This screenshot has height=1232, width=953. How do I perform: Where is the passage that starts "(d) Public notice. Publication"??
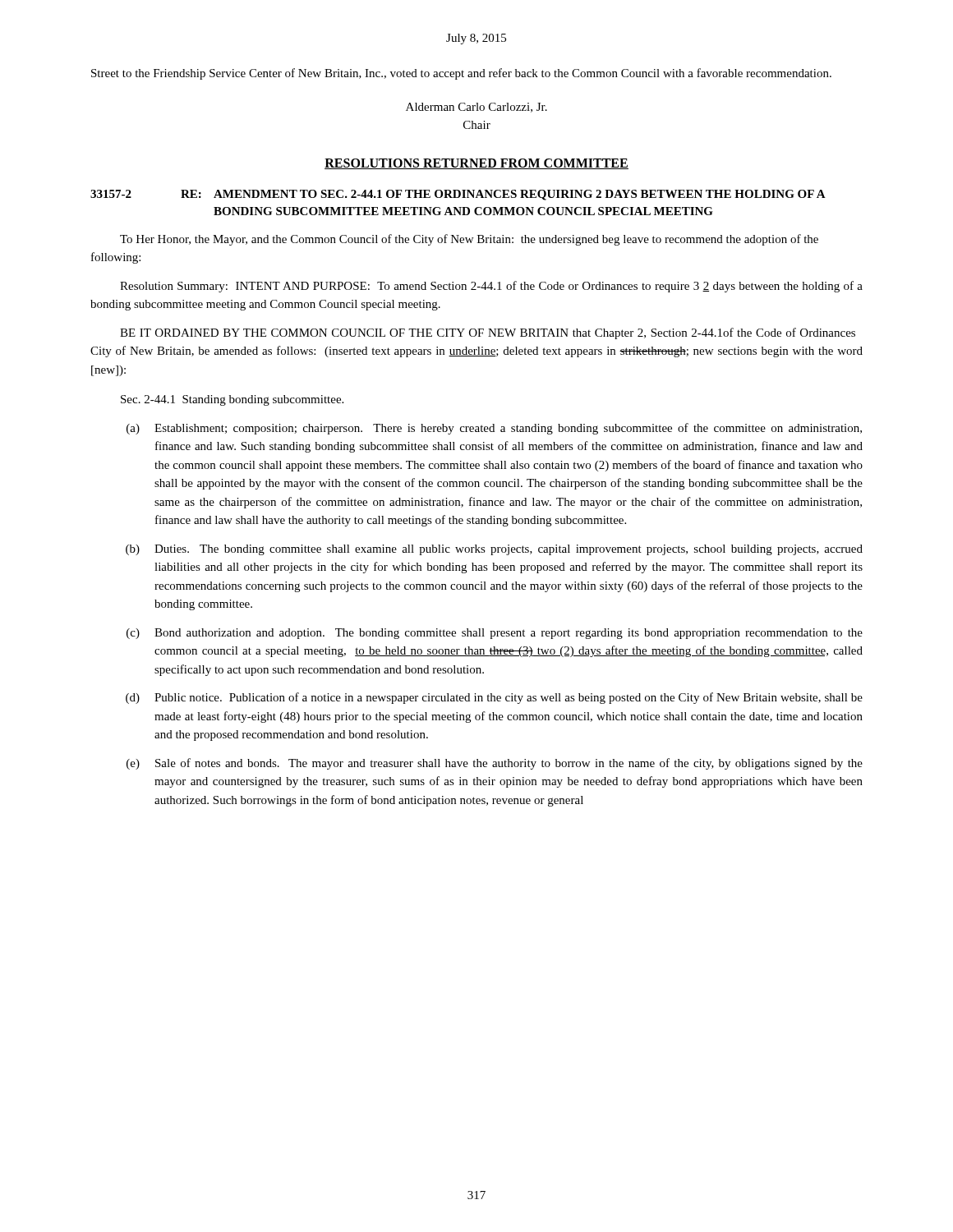[476, 716]
